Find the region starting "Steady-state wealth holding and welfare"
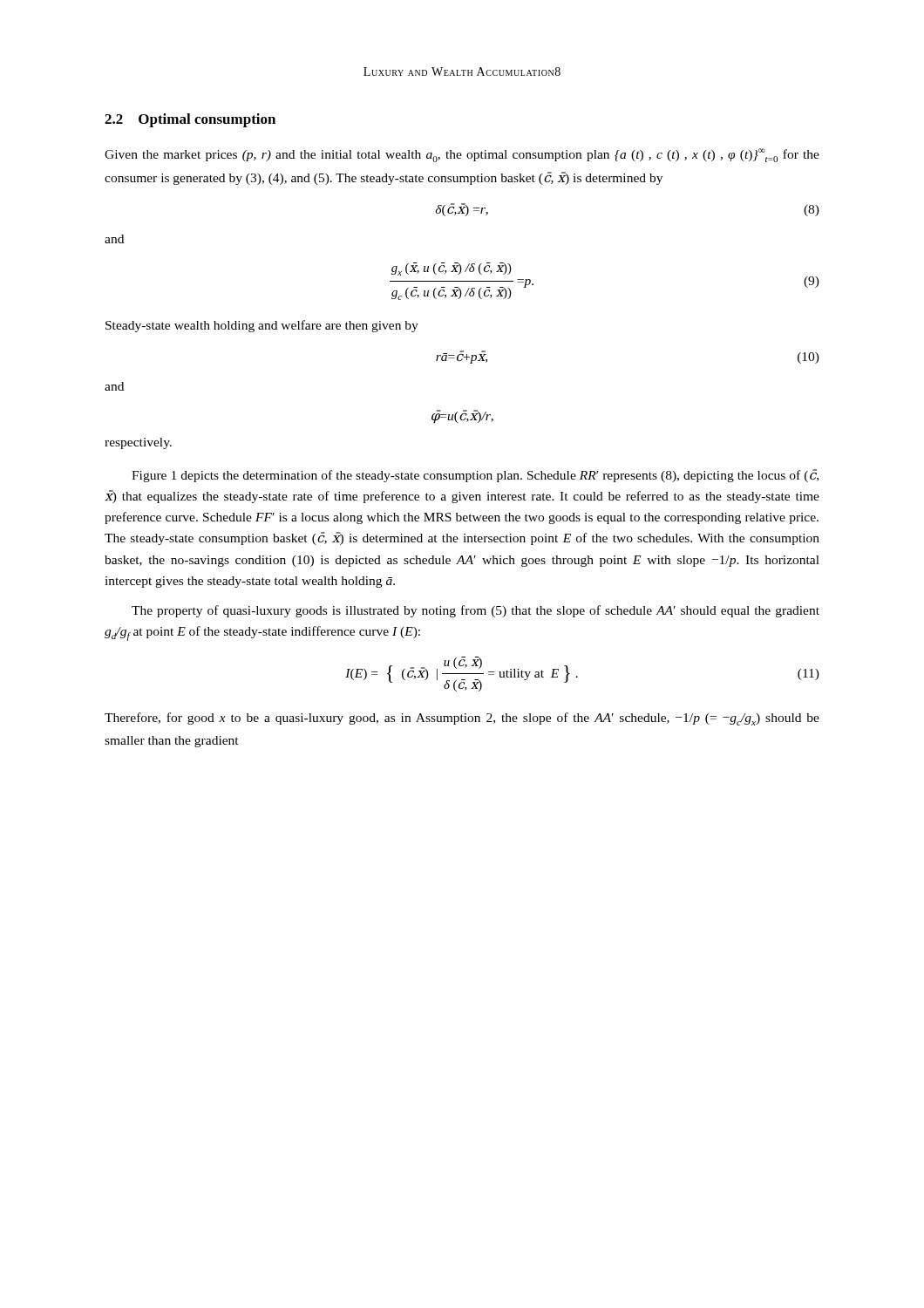This screenshot has height=1308, width=924. coord(261,325)
